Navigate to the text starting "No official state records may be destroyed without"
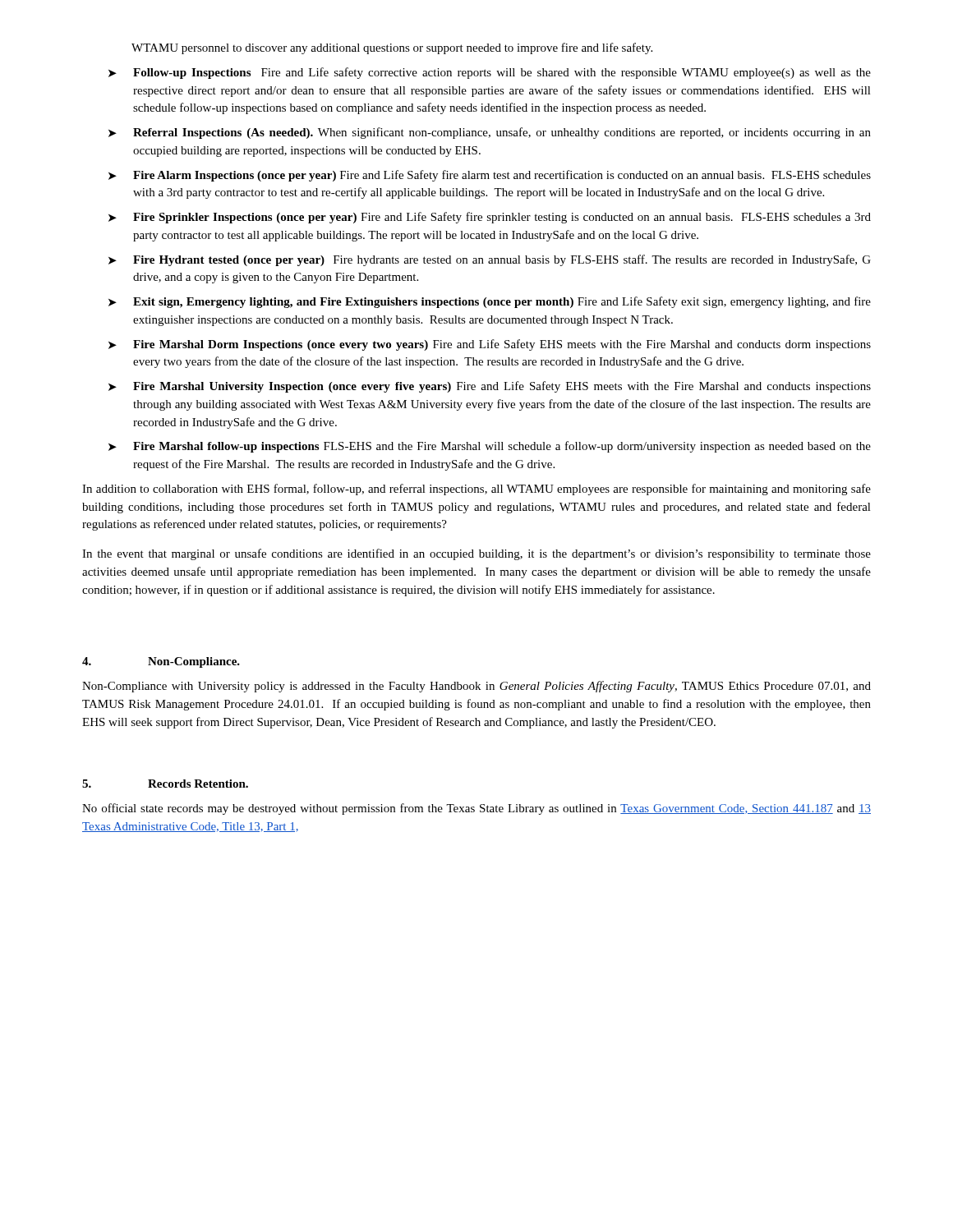This screenshot has height=1232, width=953. tap(476, 817)
